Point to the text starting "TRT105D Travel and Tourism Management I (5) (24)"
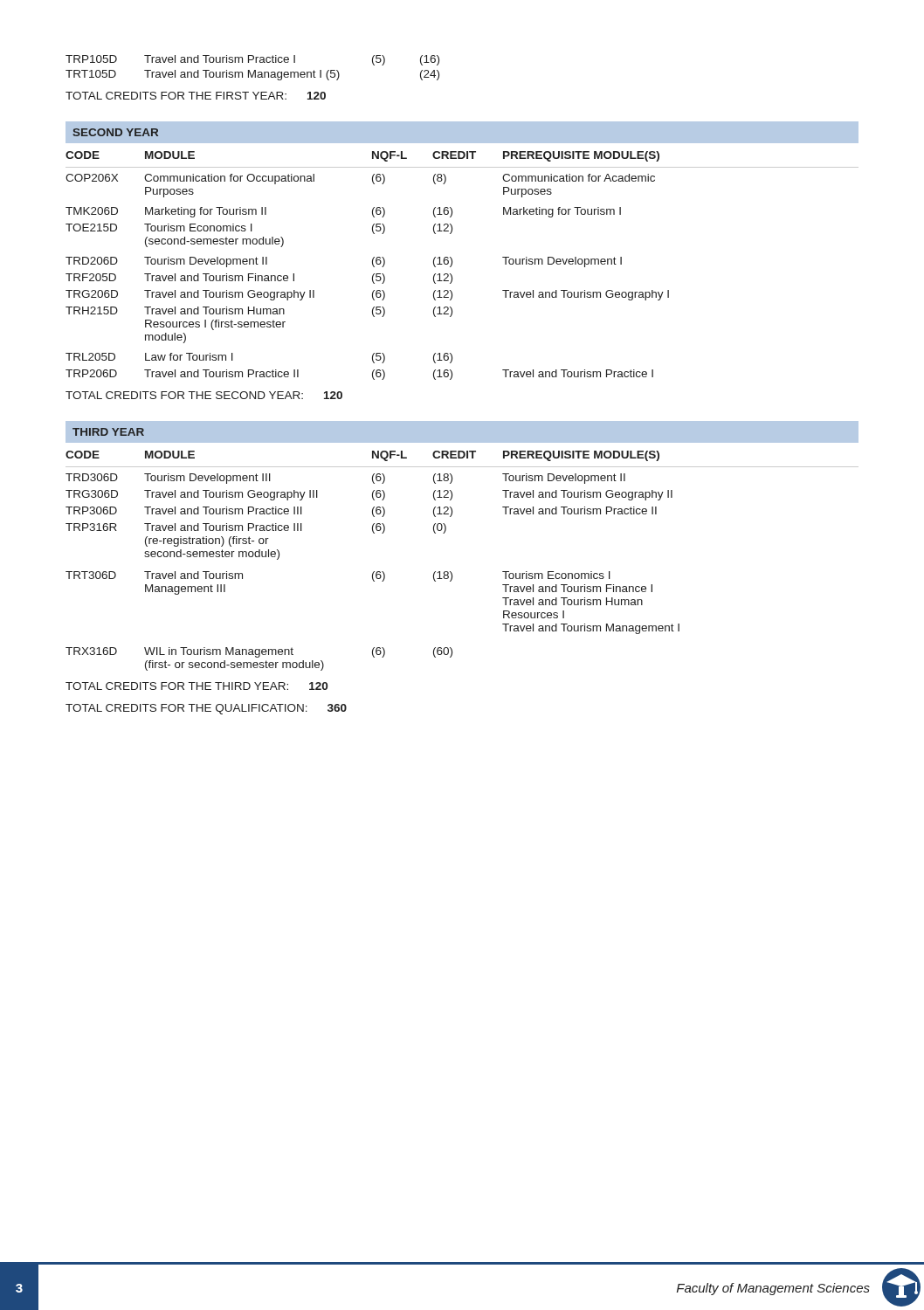 269,74
